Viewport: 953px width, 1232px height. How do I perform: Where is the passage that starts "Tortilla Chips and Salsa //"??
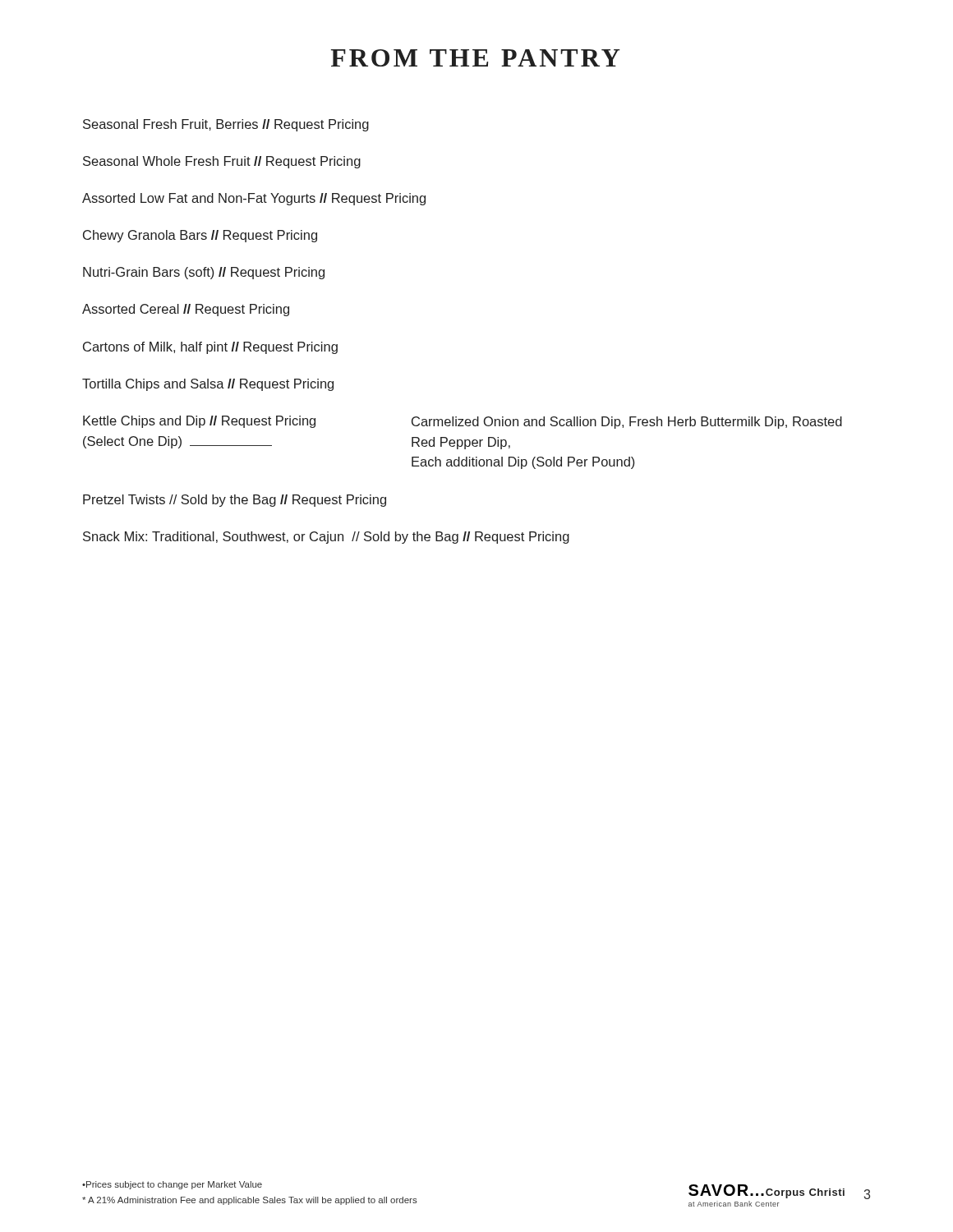click(x=208, y=383)
